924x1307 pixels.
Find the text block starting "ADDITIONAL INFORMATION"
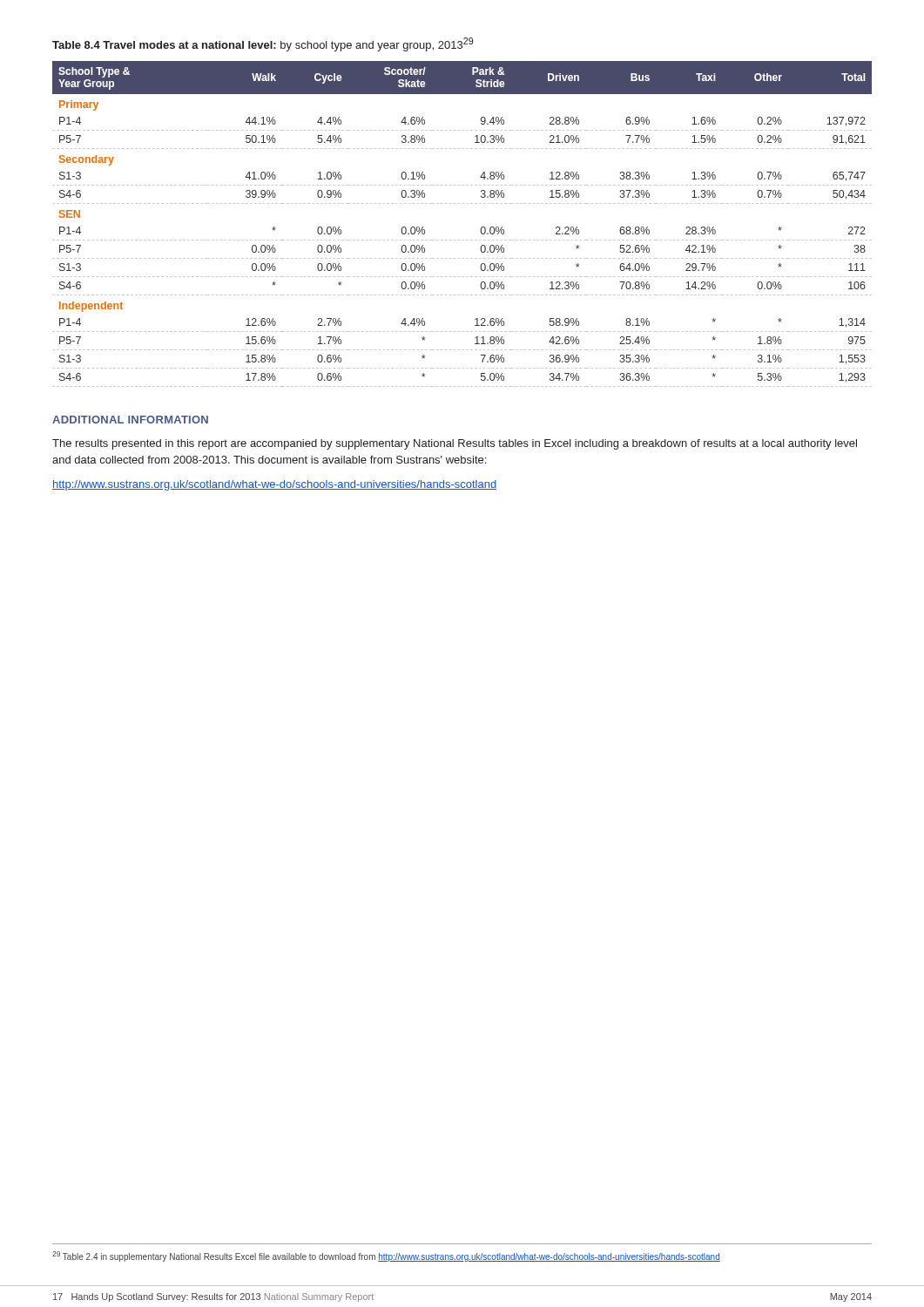[x=131, y=419]
